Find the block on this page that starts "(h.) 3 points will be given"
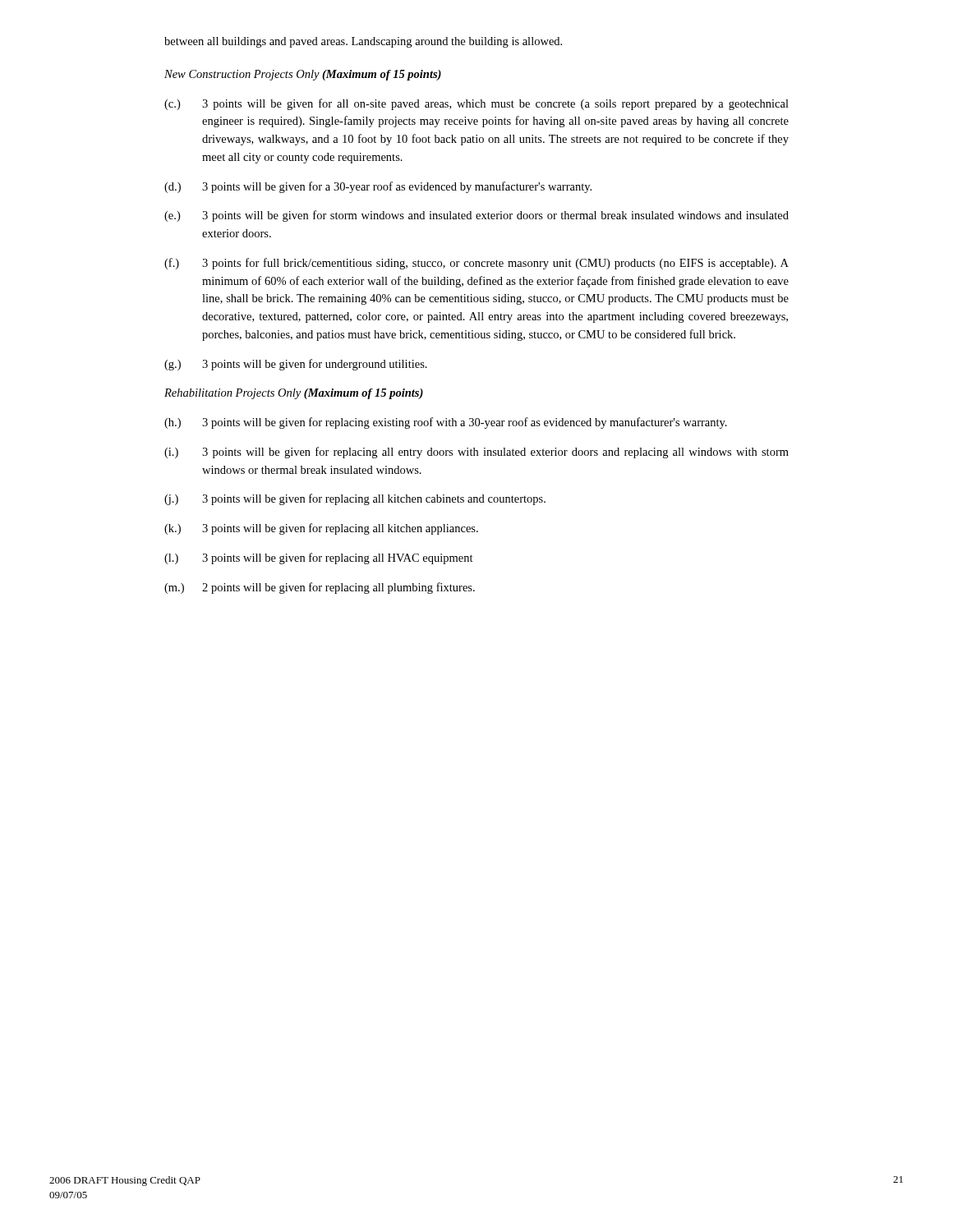Image resolution: width=953 pixels, height=1232 pixels. point(476,423)
